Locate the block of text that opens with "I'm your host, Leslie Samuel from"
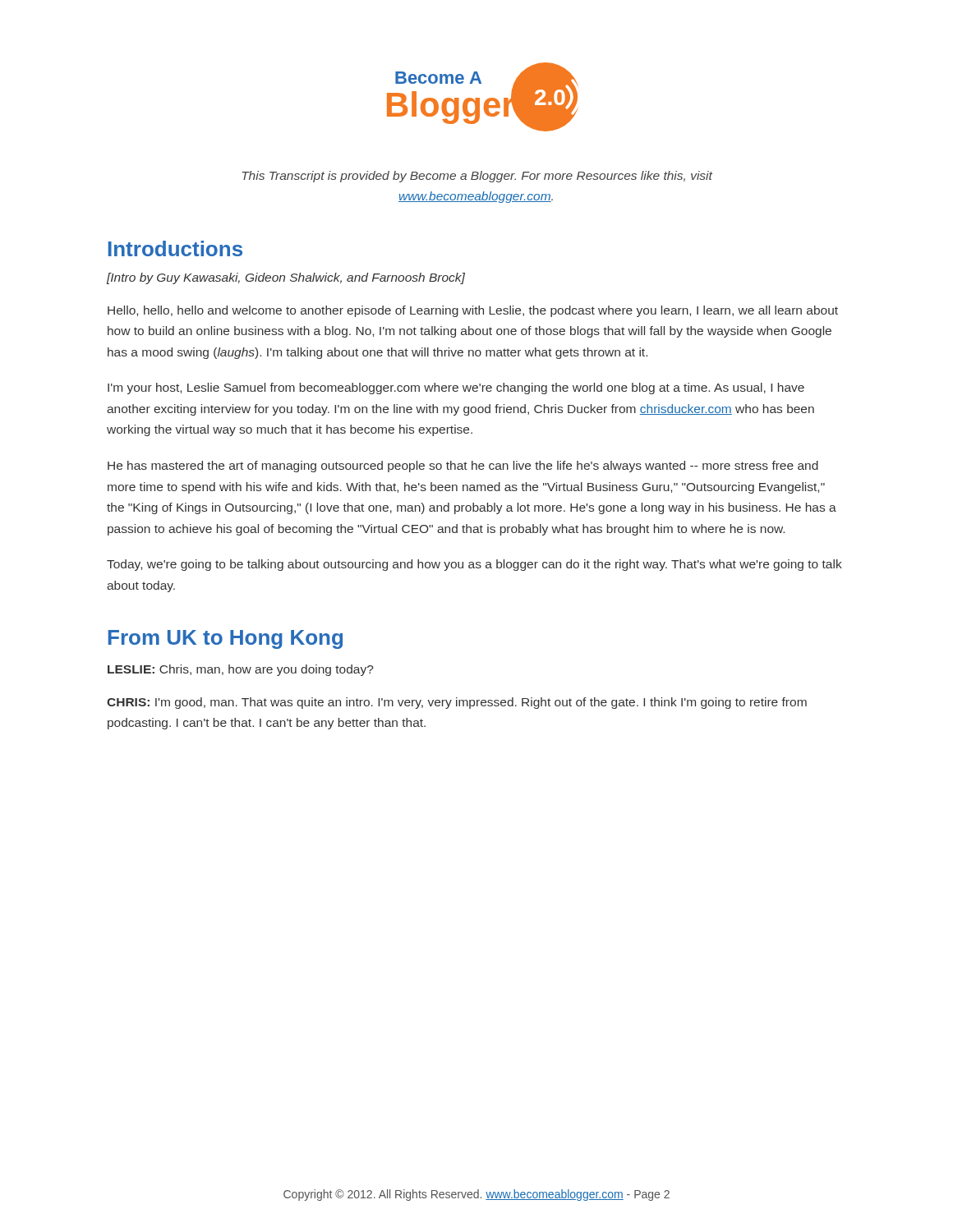 [x=461, y=409]
